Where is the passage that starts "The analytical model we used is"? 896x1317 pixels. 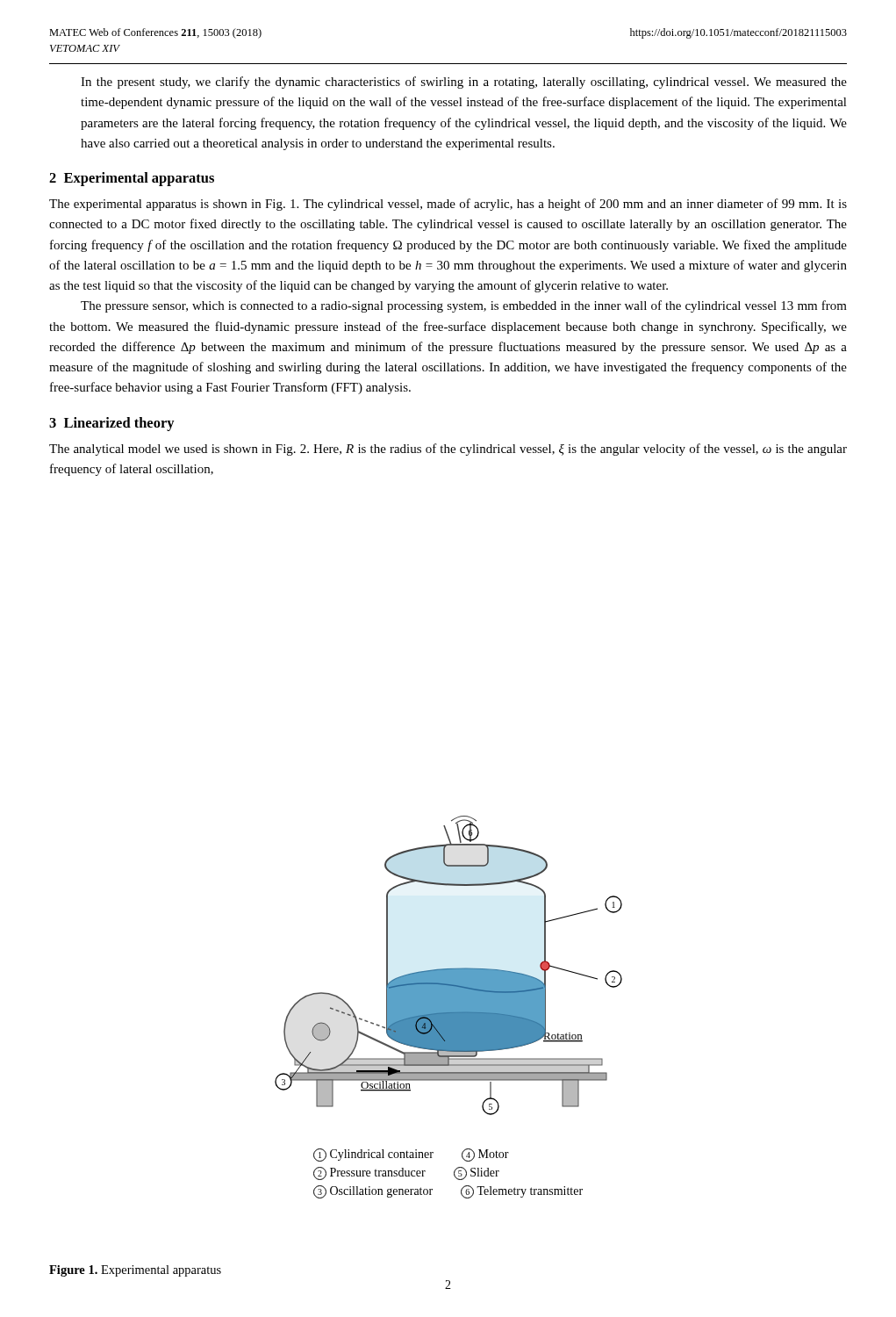click(448, 459)
